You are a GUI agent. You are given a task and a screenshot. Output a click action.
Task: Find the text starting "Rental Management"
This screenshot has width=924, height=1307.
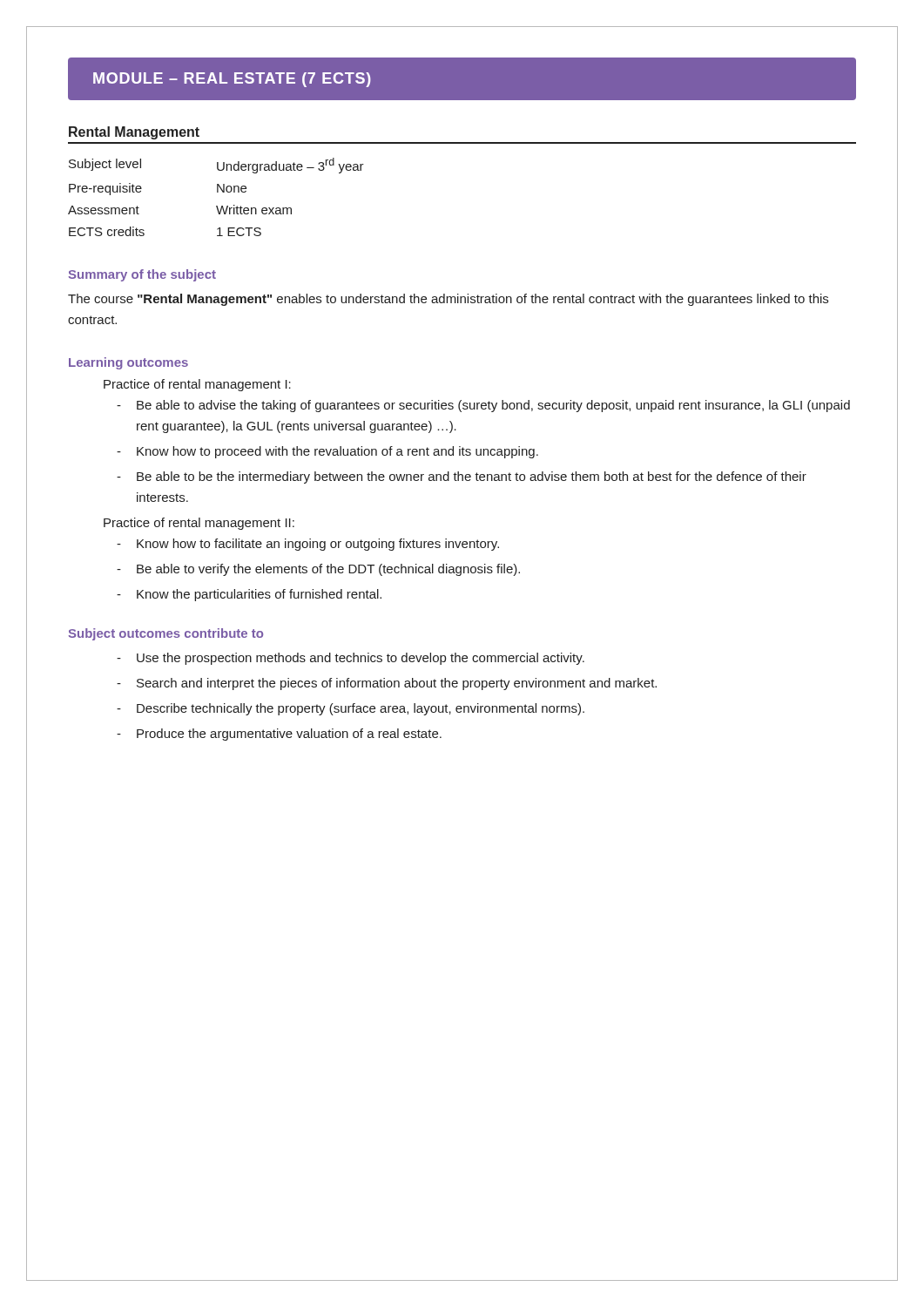462,134
